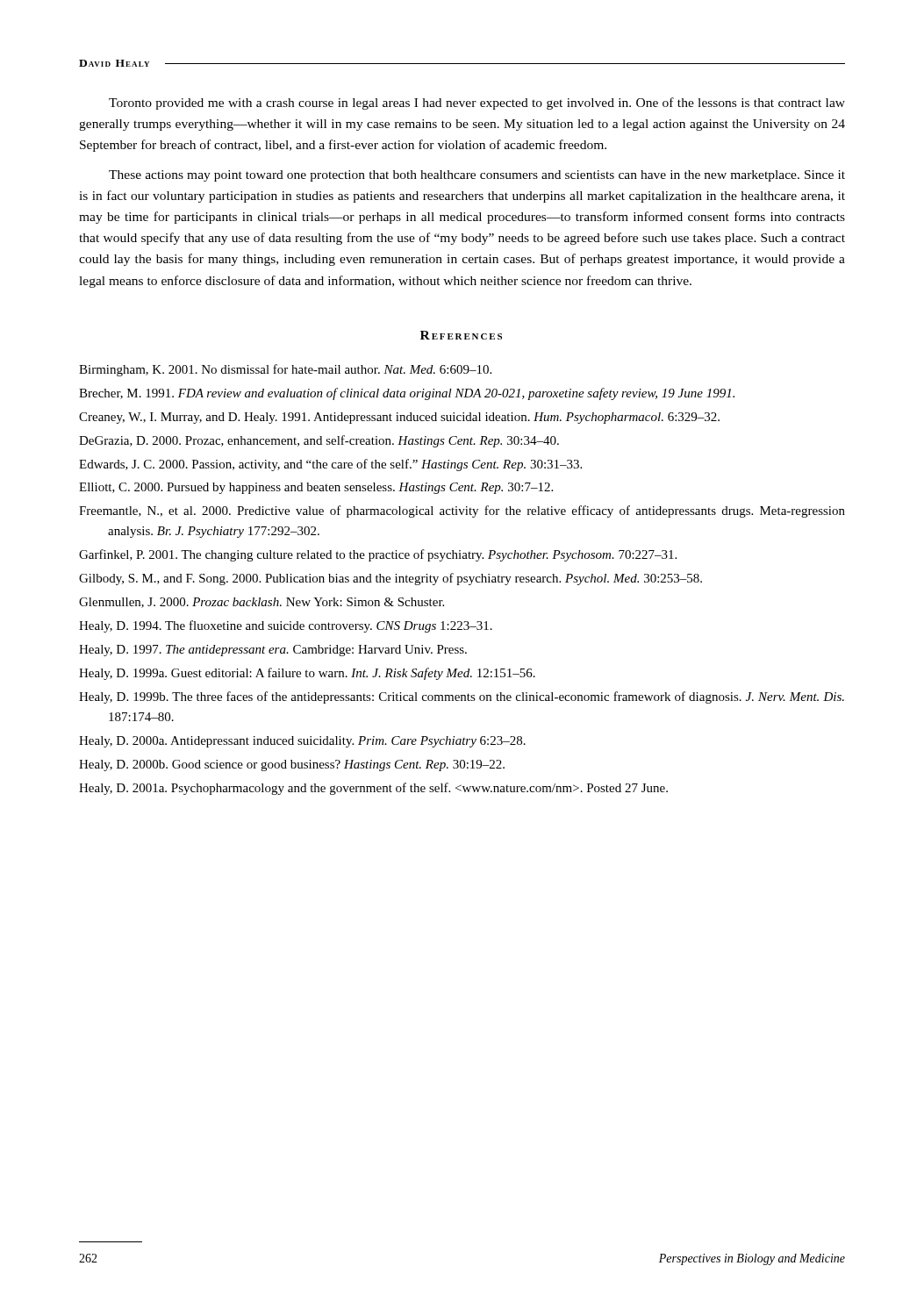
Task: Where is the passage that starts "Creaney, W., I. Murray, and"?
Action: point(400,416)
